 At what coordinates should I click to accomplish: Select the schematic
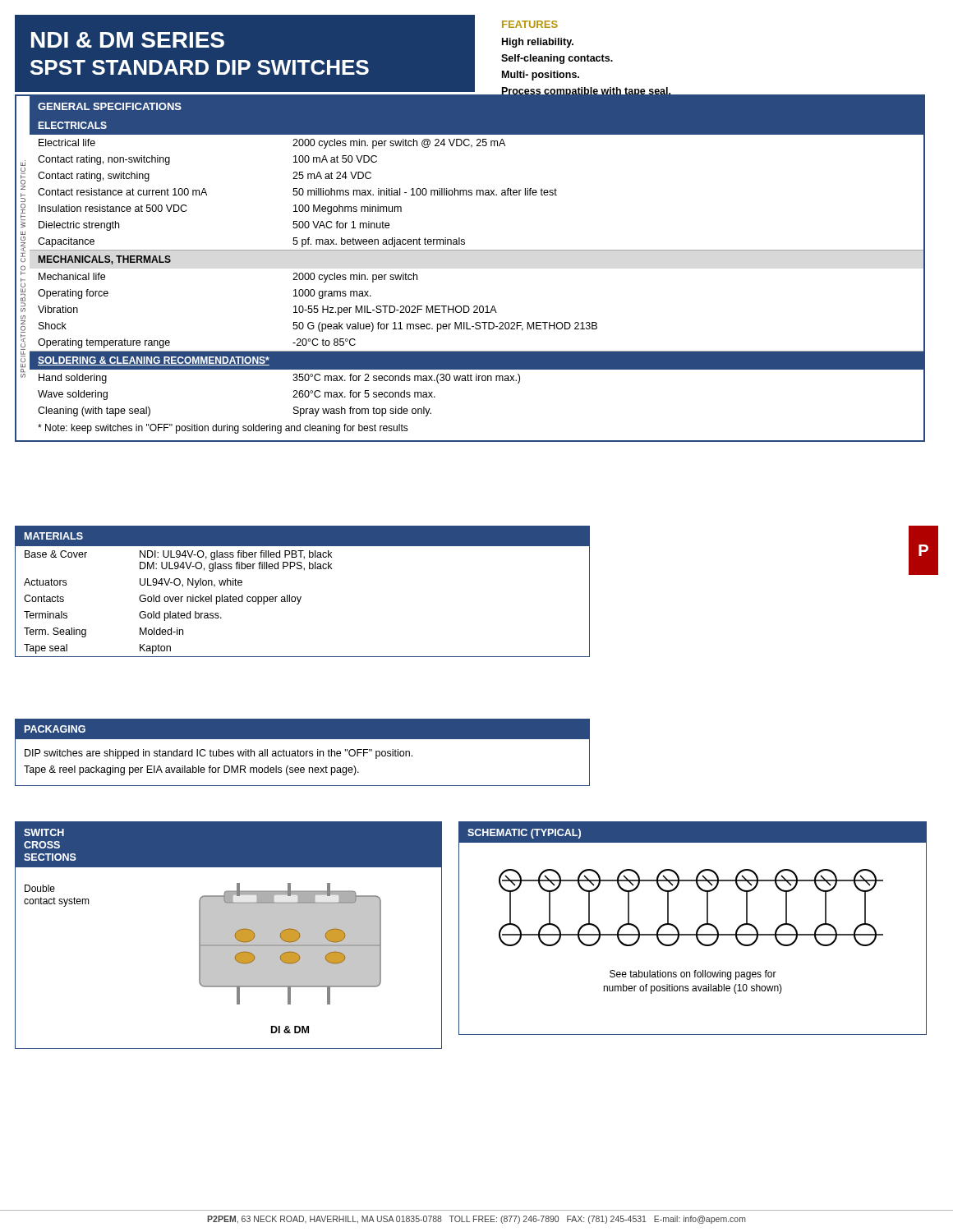693,928
